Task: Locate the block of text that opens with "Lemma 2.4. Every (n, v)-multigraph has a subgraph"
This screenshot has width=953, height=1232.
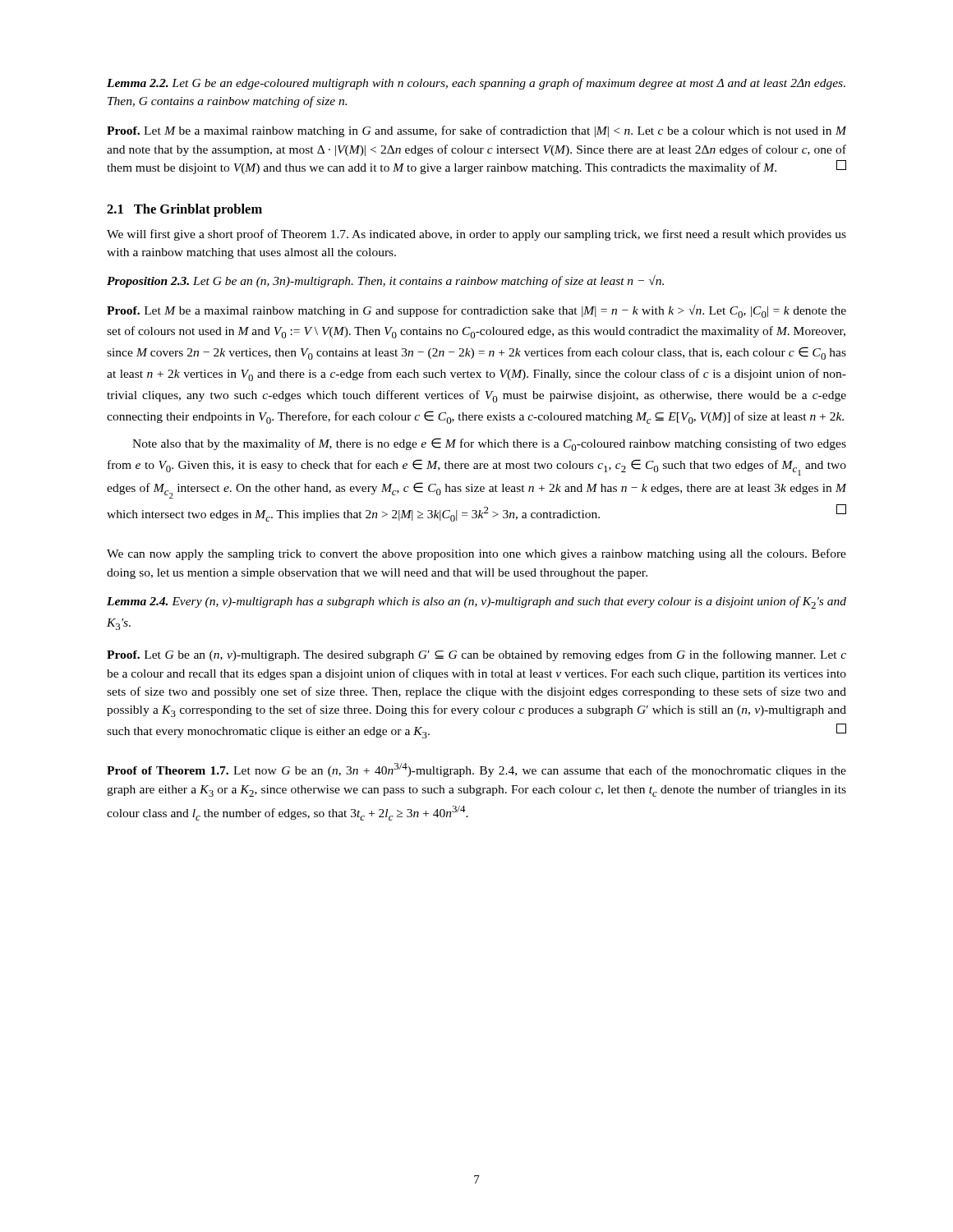Action: point(476,614)
